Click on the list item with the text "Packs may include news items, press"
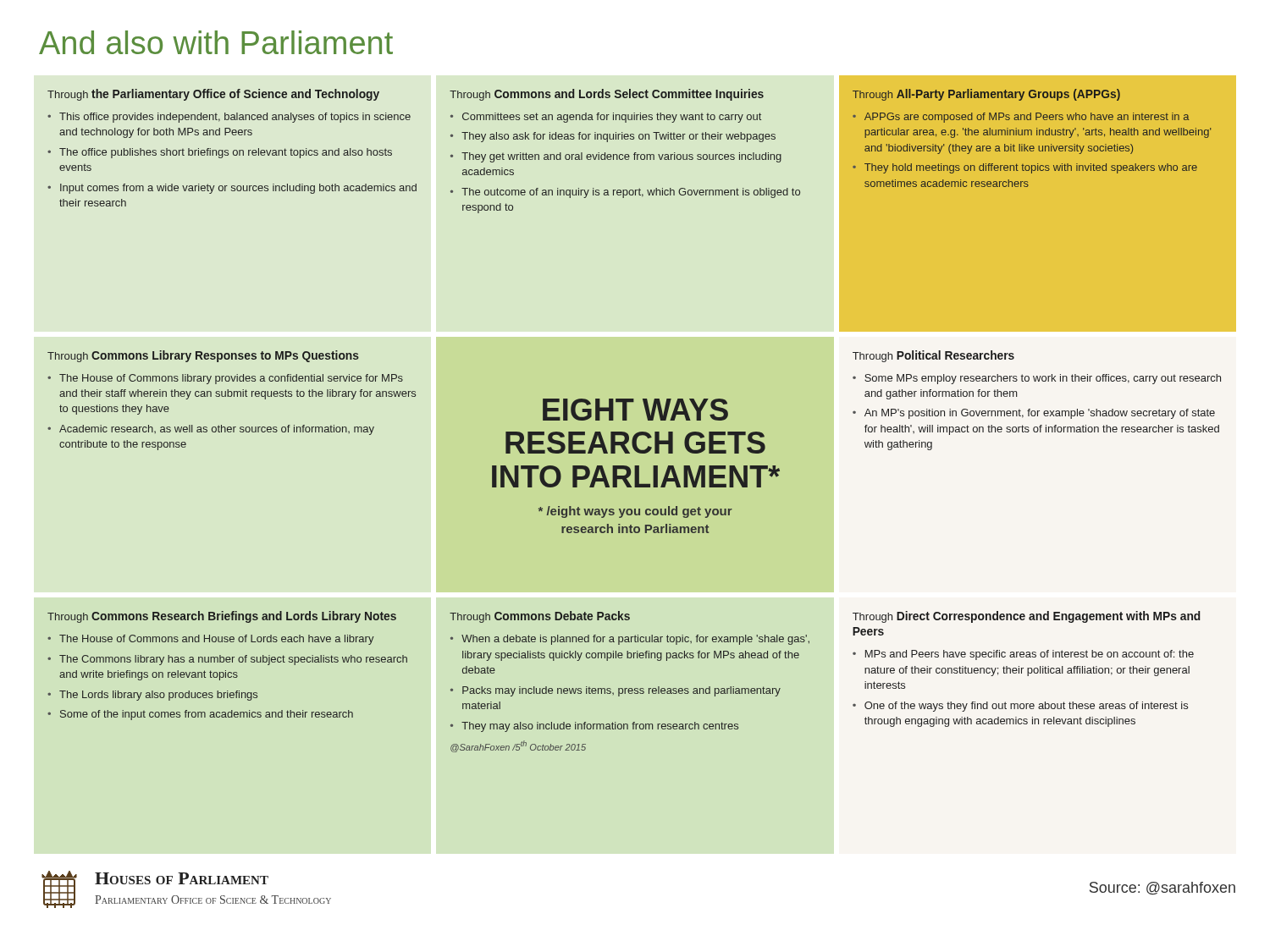The height and width of the screenshot is (952, 1270). (x=621, y=698)
